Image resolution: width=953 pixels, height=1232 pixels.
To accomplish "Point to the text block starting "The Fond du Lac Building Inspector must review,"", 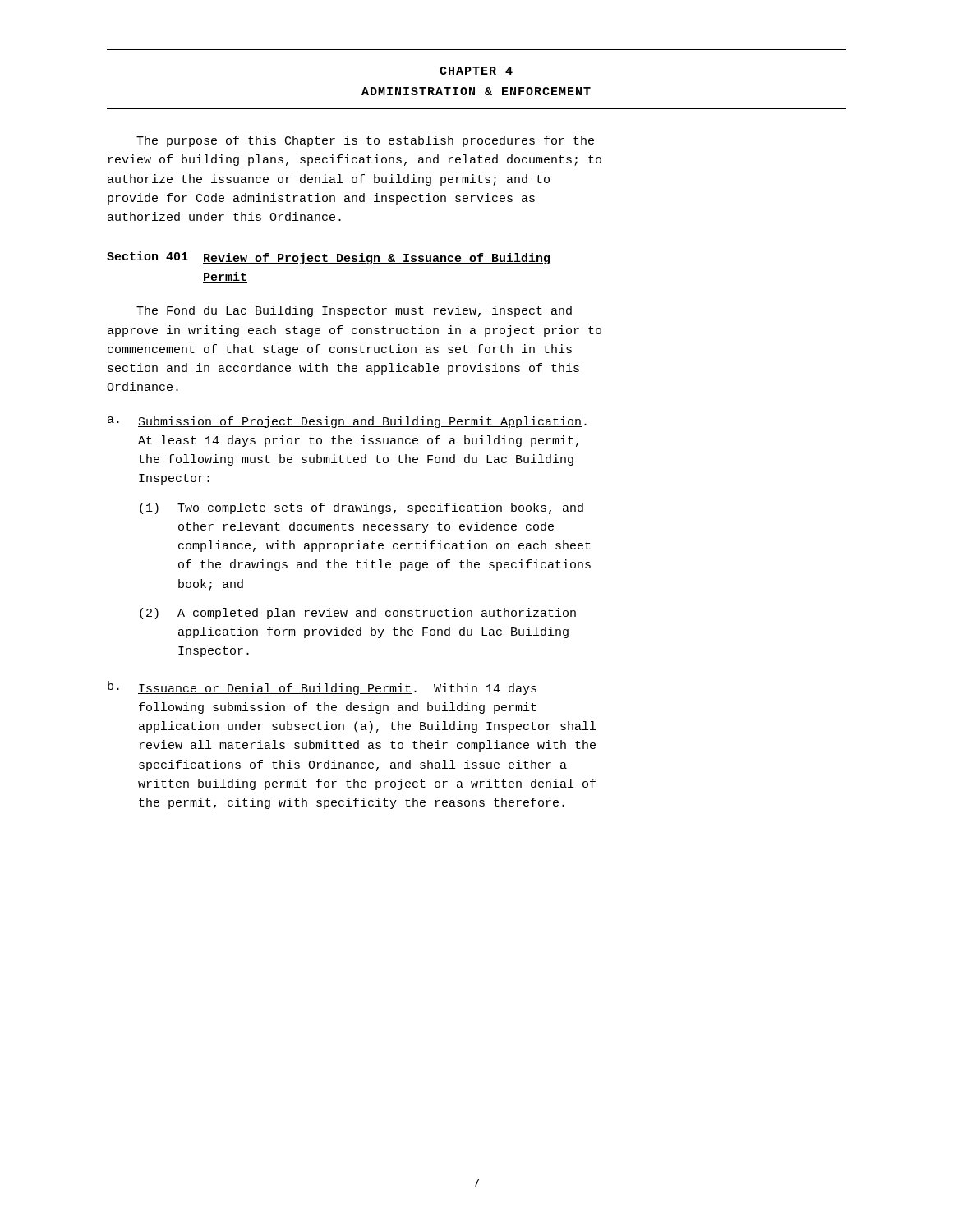I will click(x=355, y=350).
